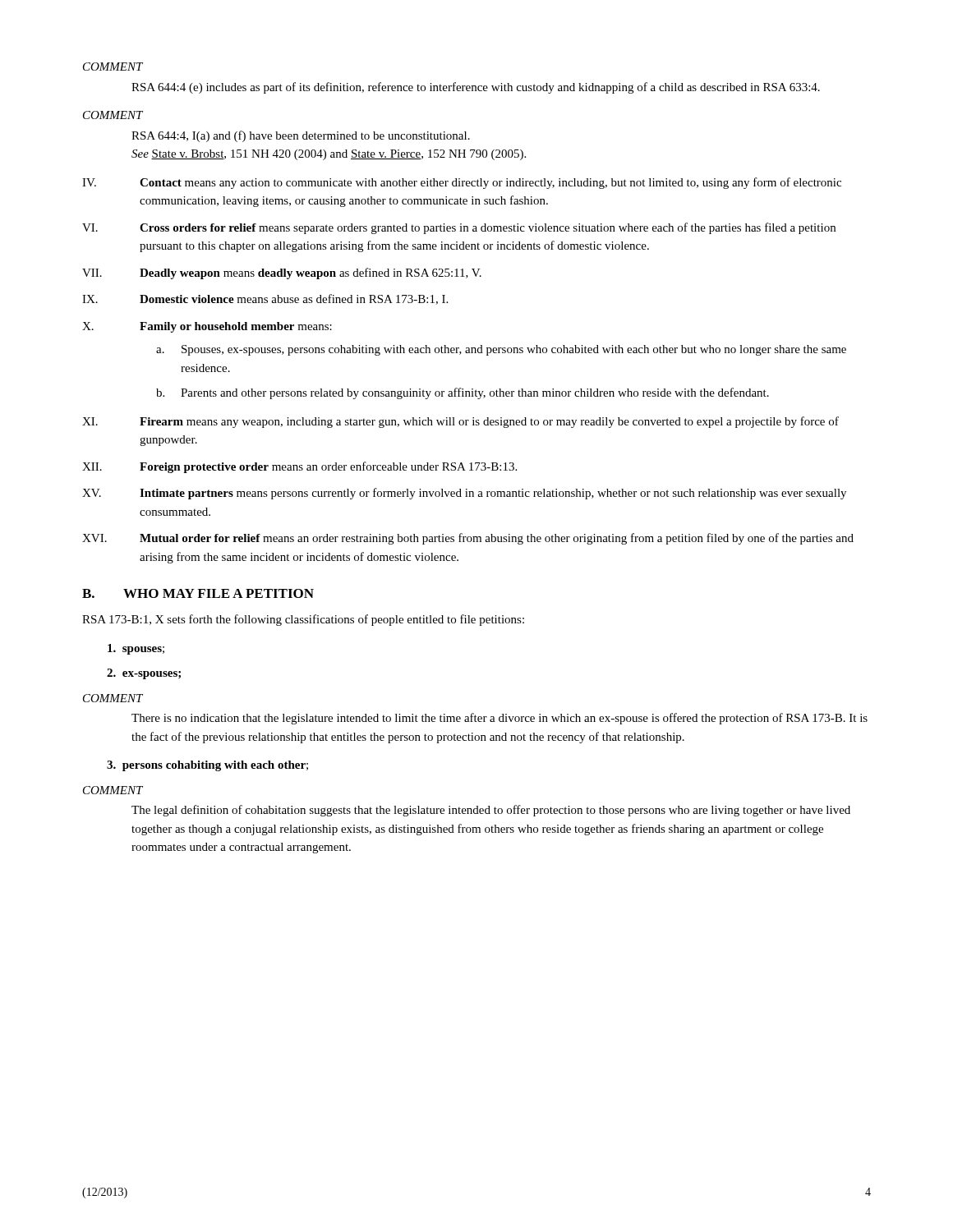The height and width of the screenshot is (1232, 953).
Task: Locate the block of text that opens with "COMMENT There is no indication that the legislature"
Action: pos(476,717)
